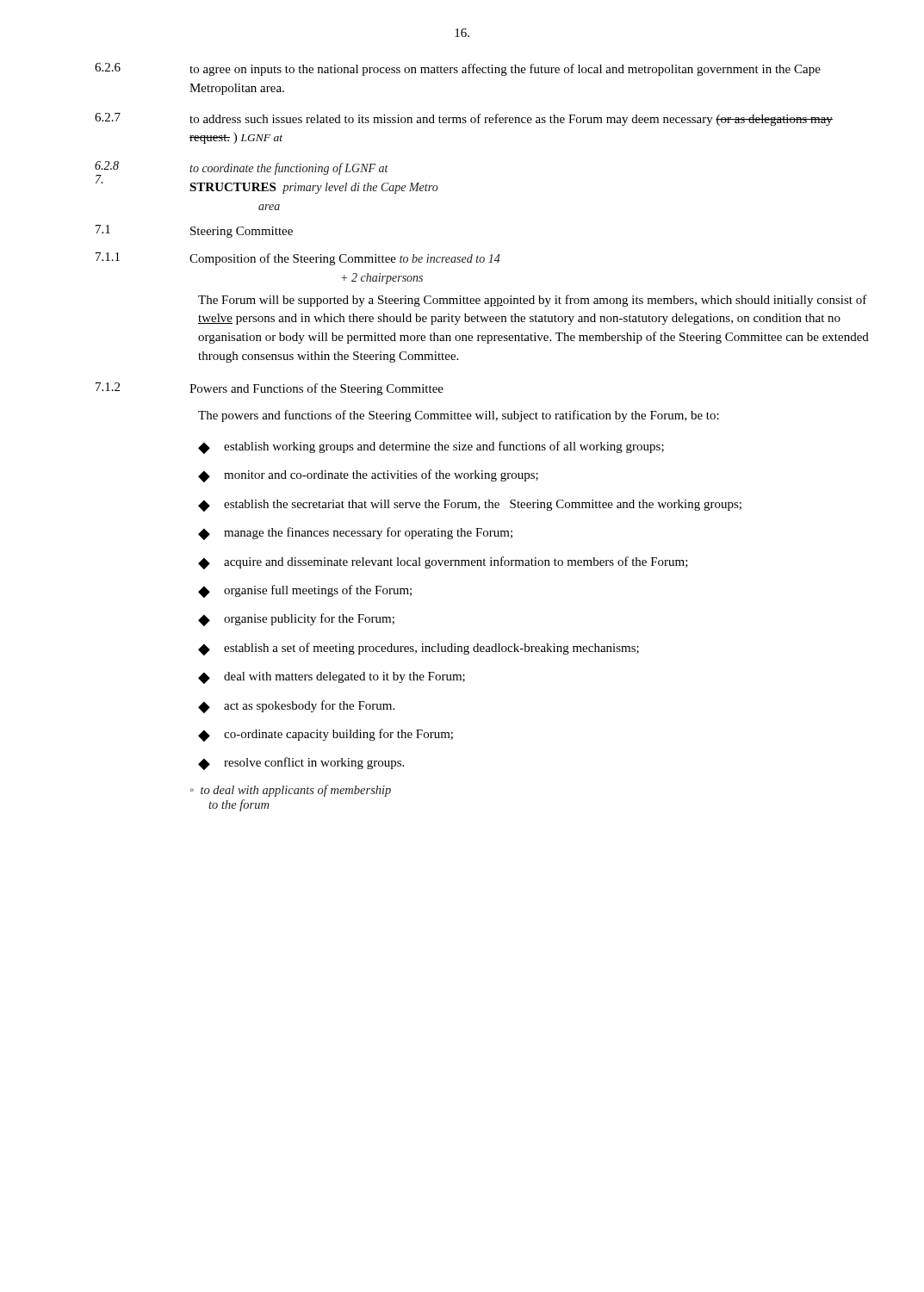Viewport: 924px width, 1292px height.
Task: Find the block on this page that starts "◆ establish the secretariat that will serve the"
Action: click(535, 505)
